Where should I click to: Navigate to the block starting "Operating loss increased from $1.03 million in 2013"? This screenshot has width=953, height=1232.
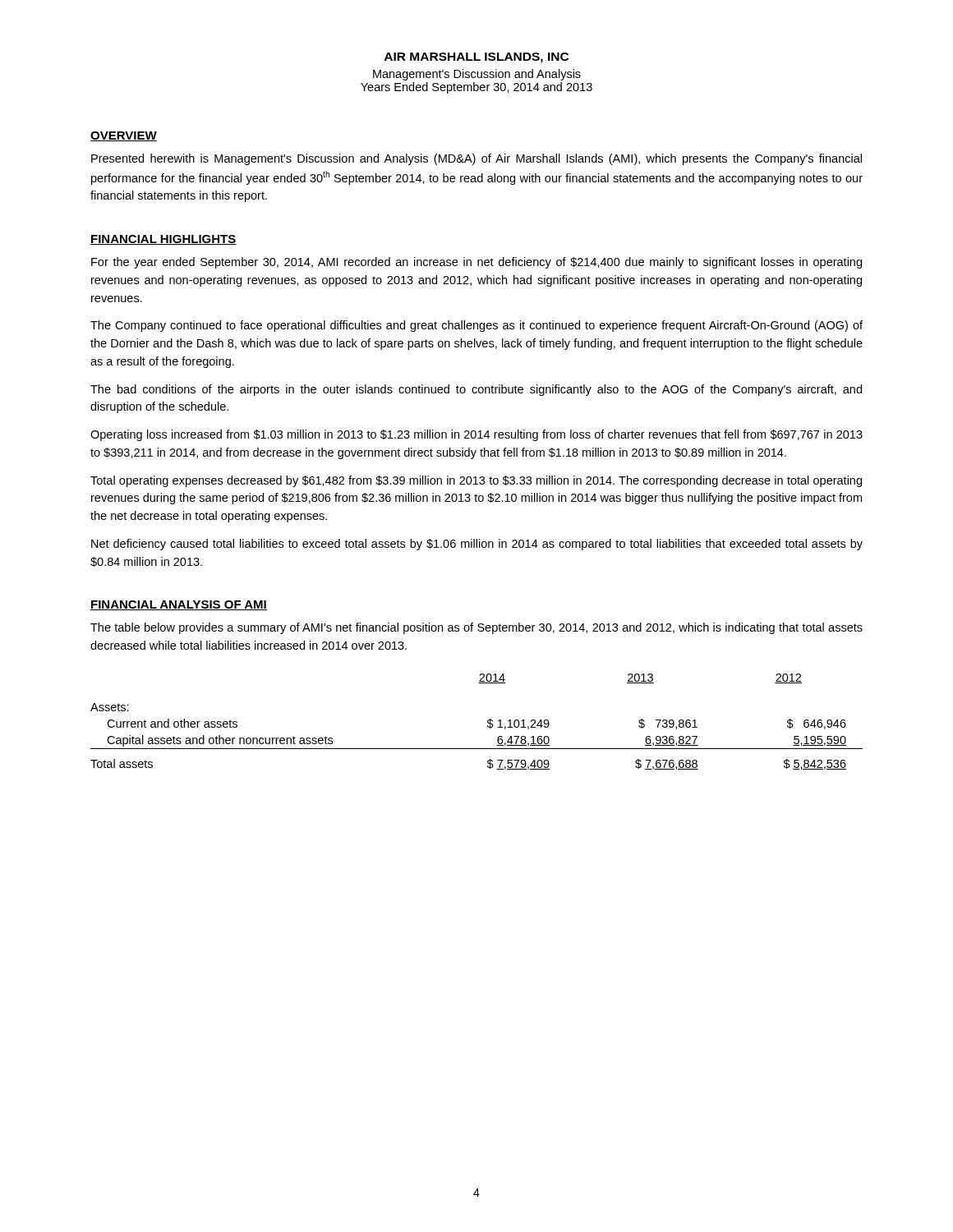point(476,444)
